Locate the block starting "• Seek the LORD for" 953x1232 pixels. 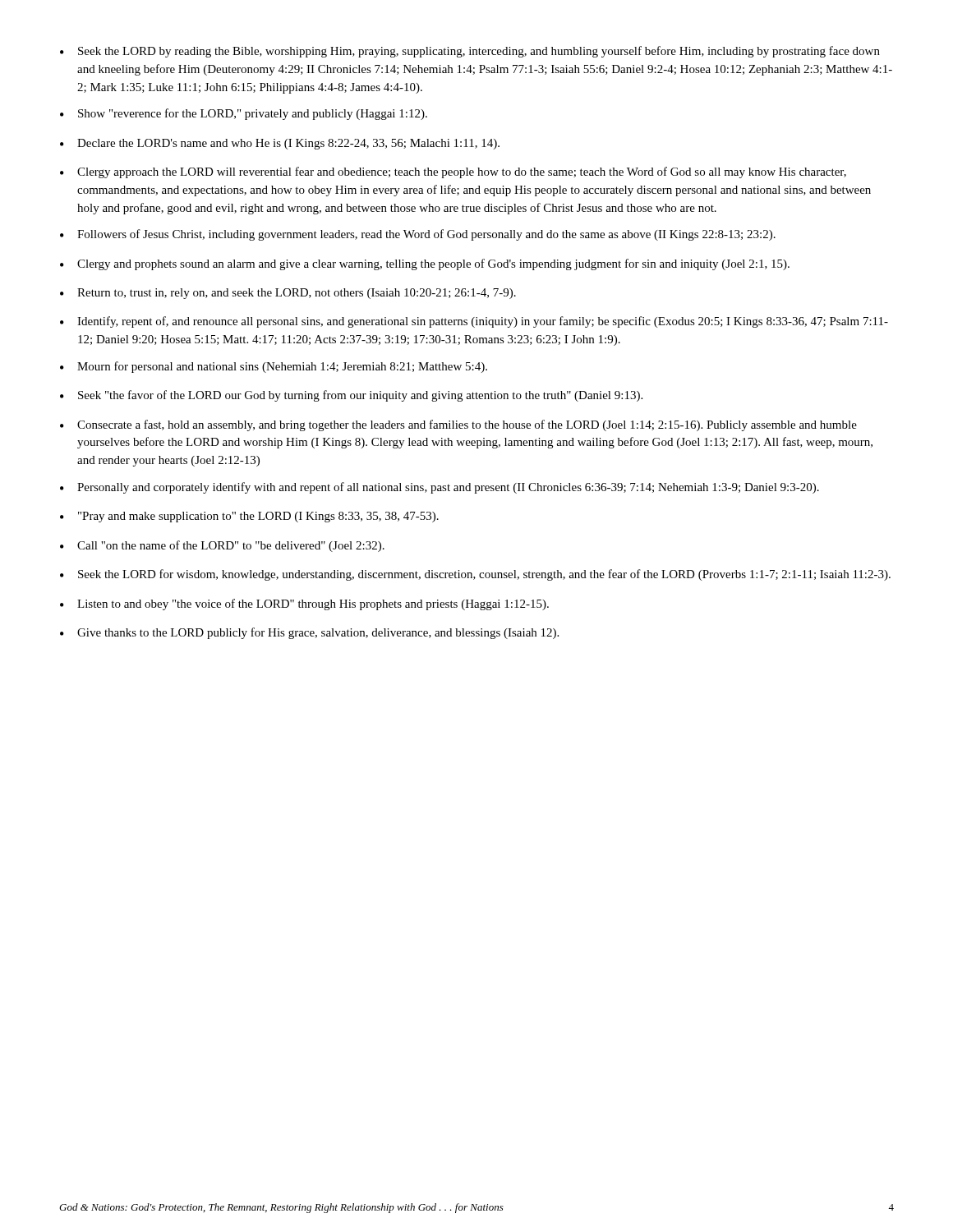476,576
